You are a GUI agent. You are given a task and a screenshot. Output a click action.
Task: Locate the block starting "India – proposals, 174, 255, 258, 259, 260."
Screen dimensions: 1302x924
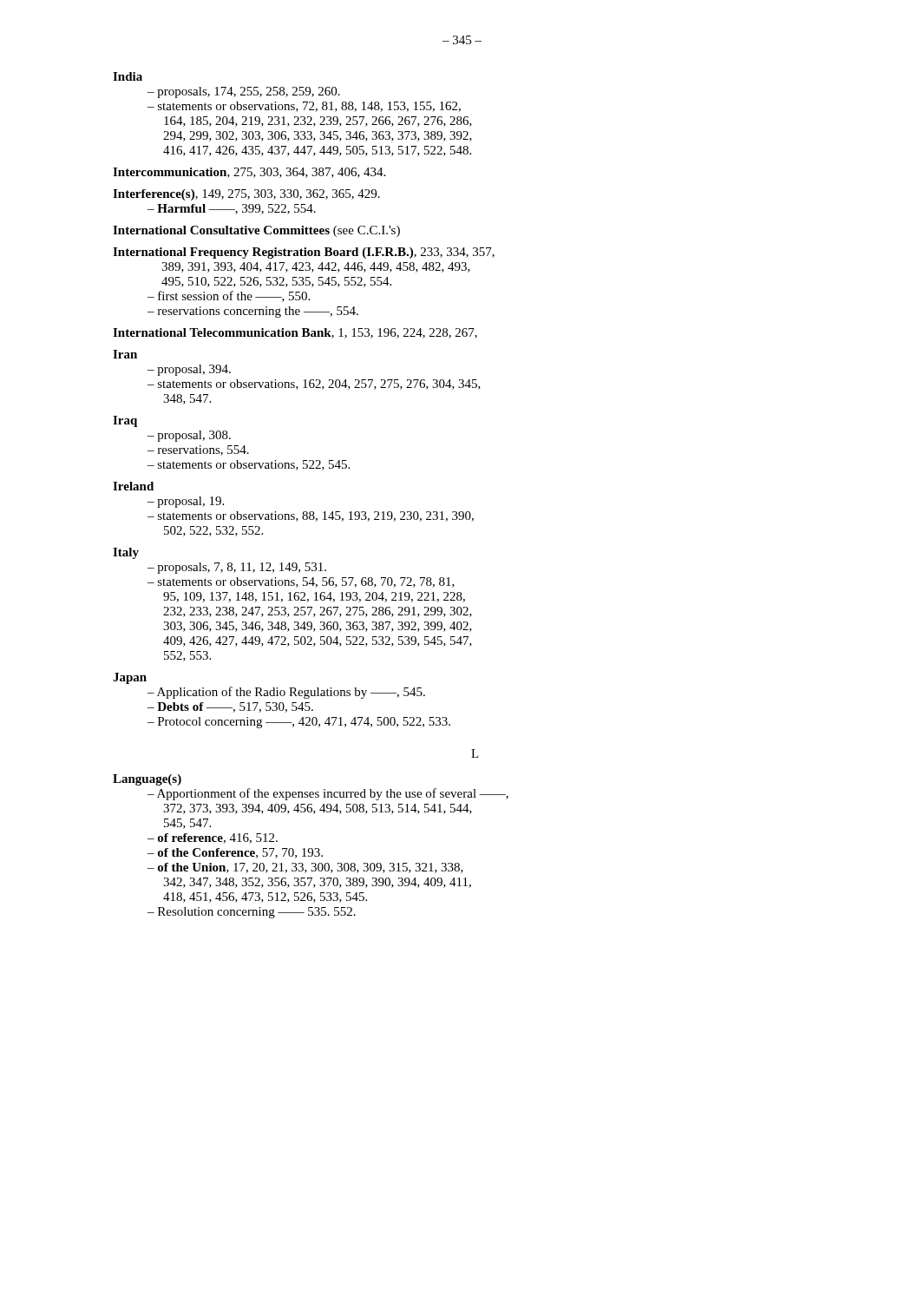pos(475,114)
